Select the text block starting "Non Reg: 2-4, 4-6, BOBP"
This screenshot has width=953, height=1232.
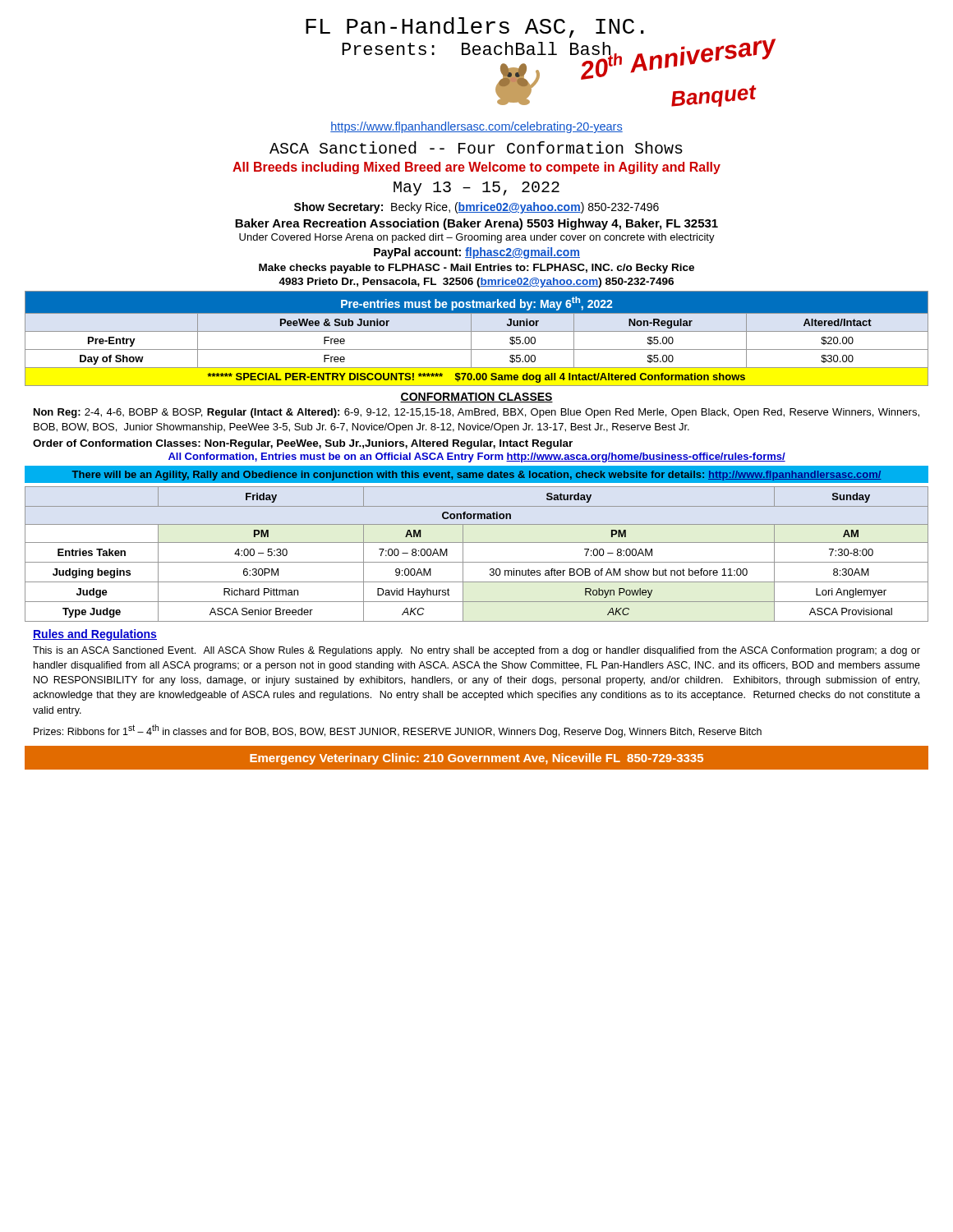point(476,419)
